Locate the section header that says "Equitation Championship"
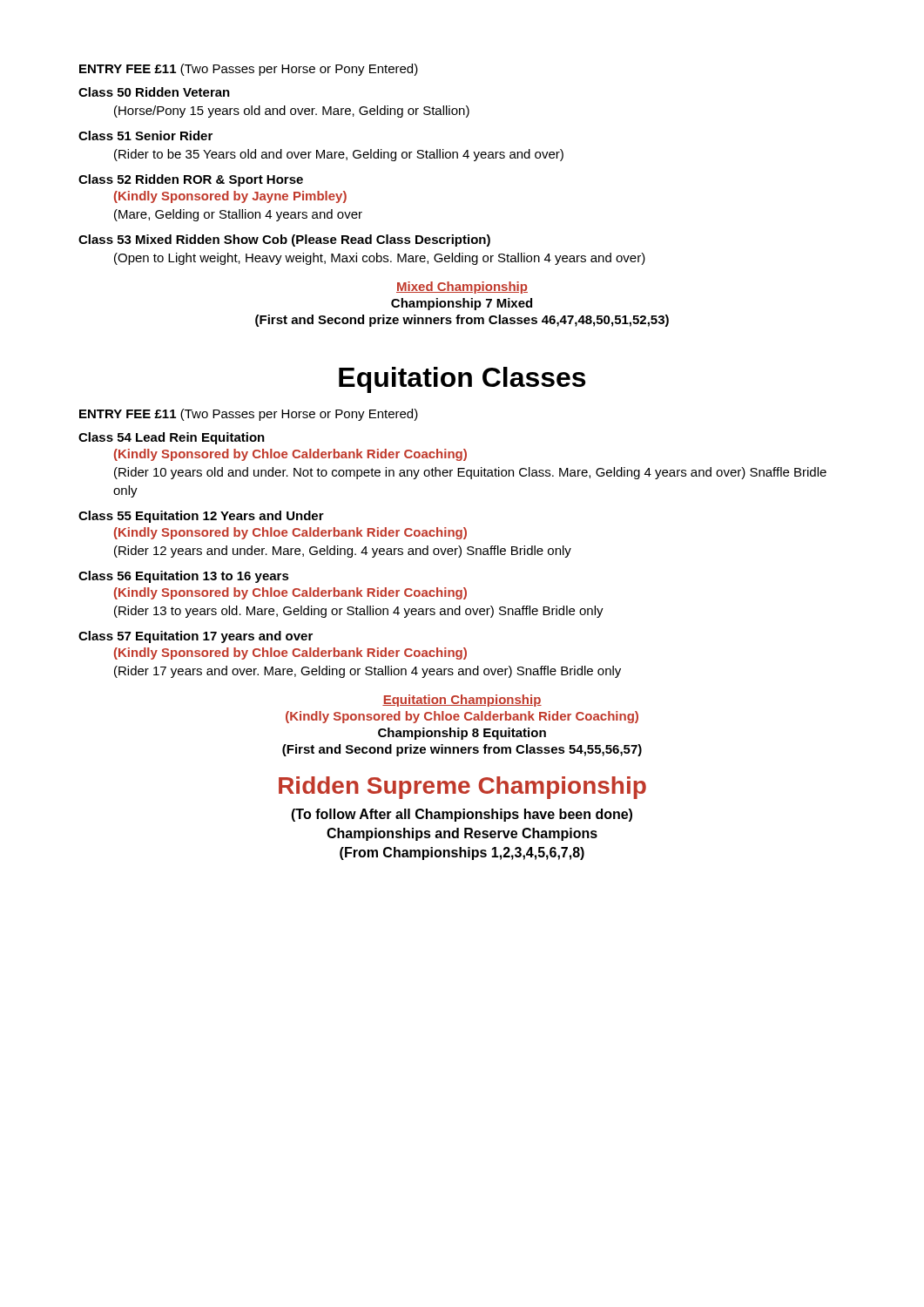The height and width of the screenshot is (1307, 924). pos(462,699)
